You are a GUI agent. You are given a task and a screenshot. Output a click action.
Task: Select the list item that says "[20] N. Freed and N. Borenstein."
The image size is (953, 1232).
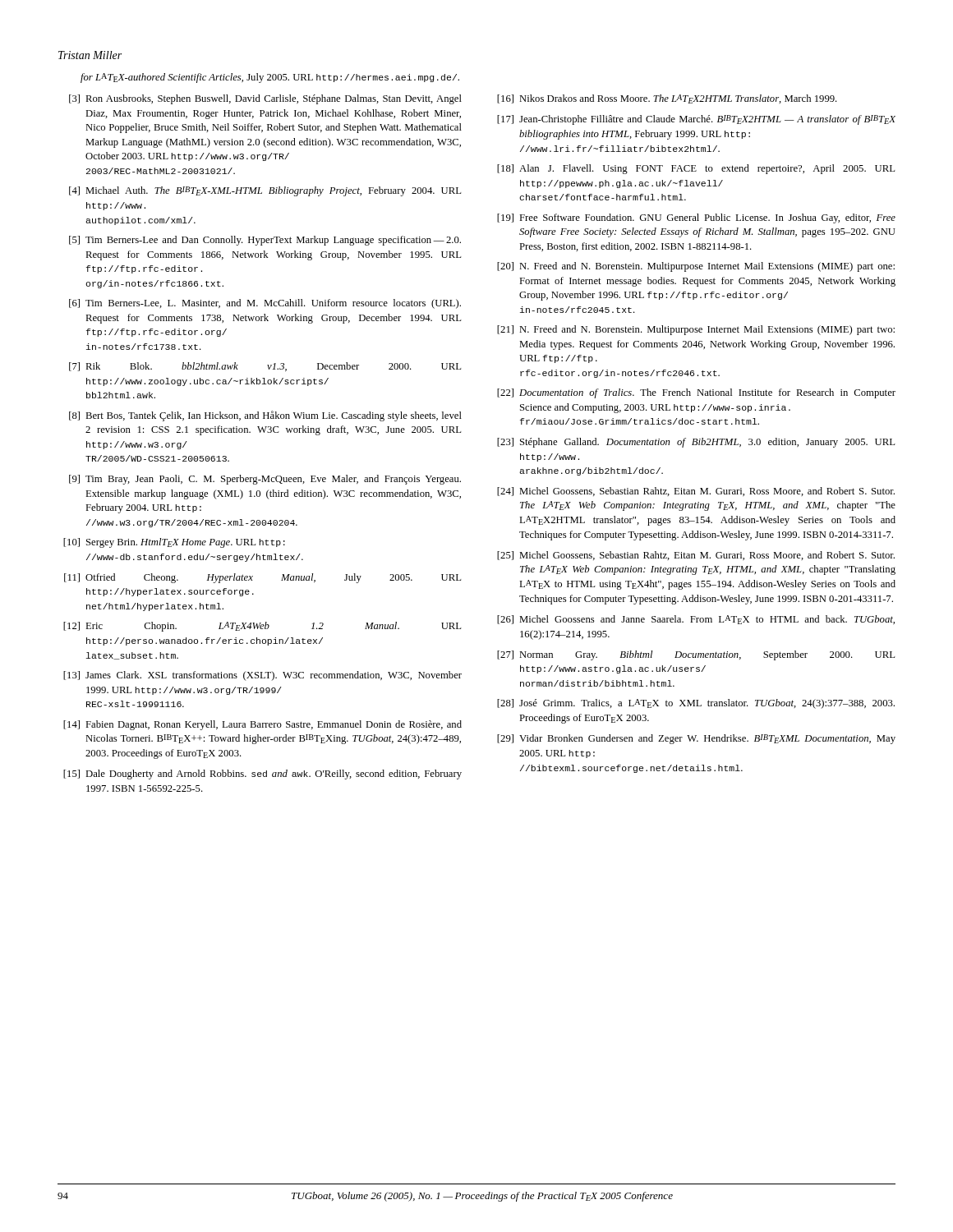pos(693,289)
